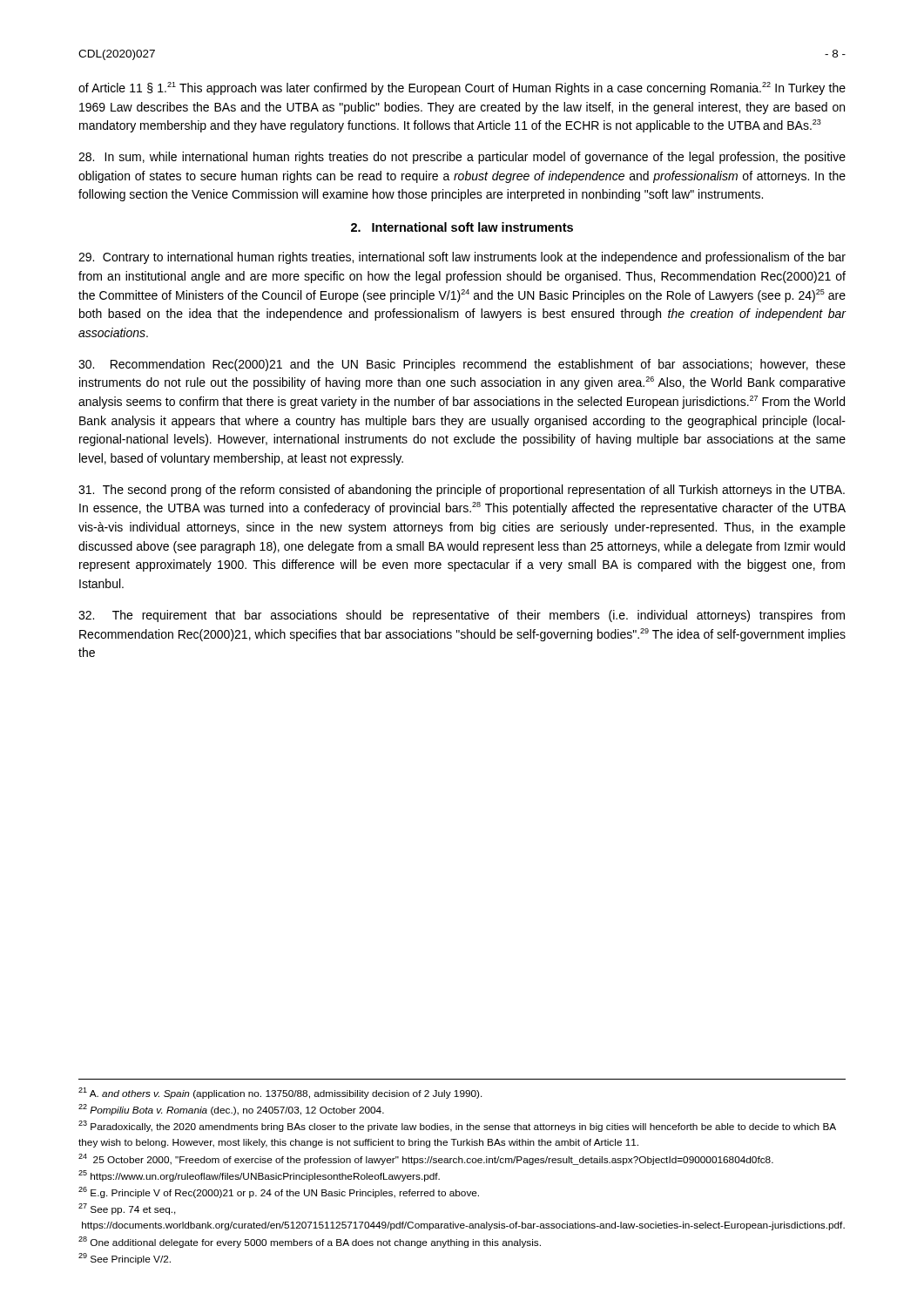Viewport: 924px width, 1307px height.
Task: Navigate to the text block starting "26 E.g. Principle V of Rec(2000)21 or p."
Action: click(x=279, y=1192)
